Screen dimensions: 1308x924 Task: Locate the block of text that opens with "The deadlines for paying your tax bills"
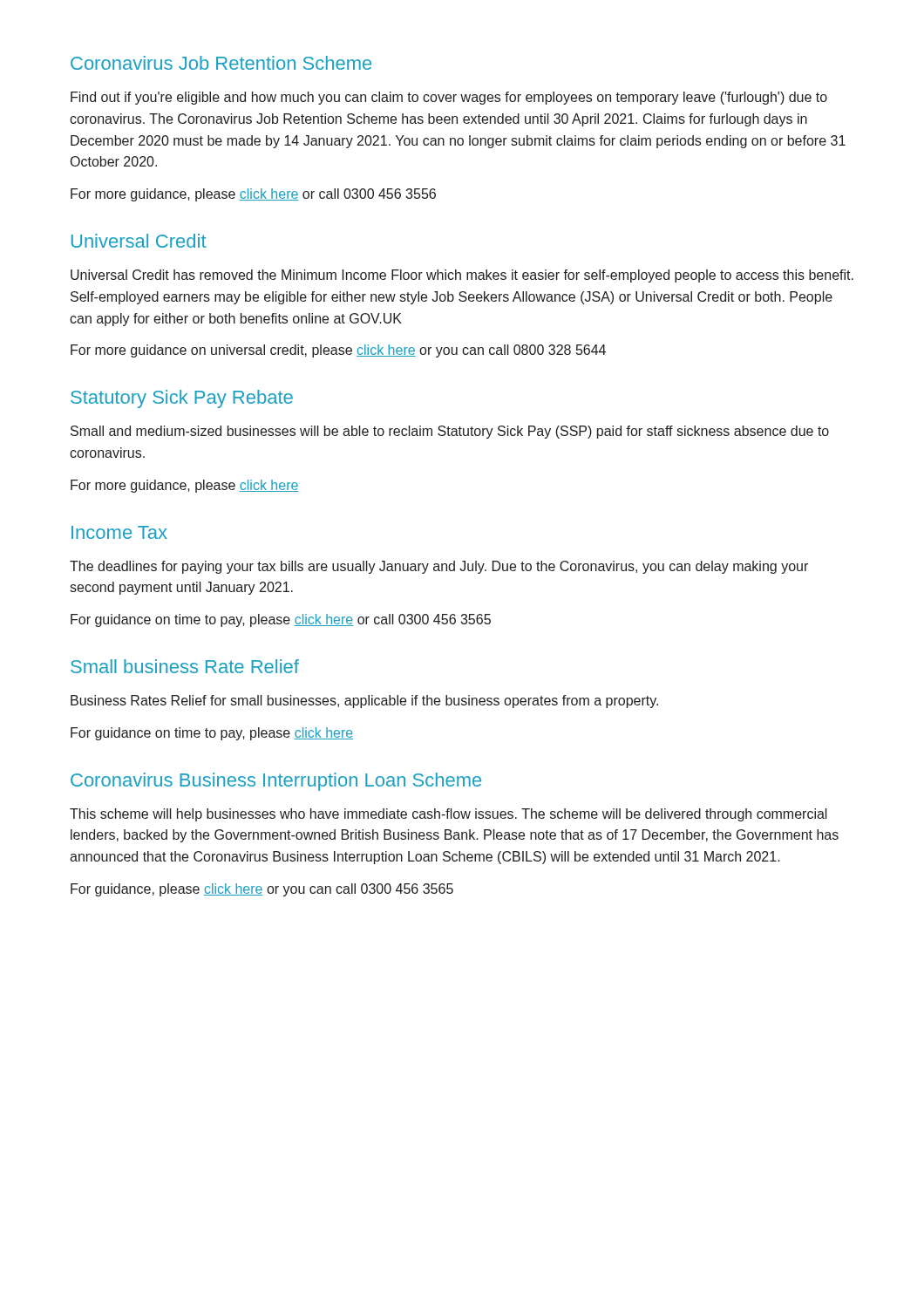(x=462, y=578)
